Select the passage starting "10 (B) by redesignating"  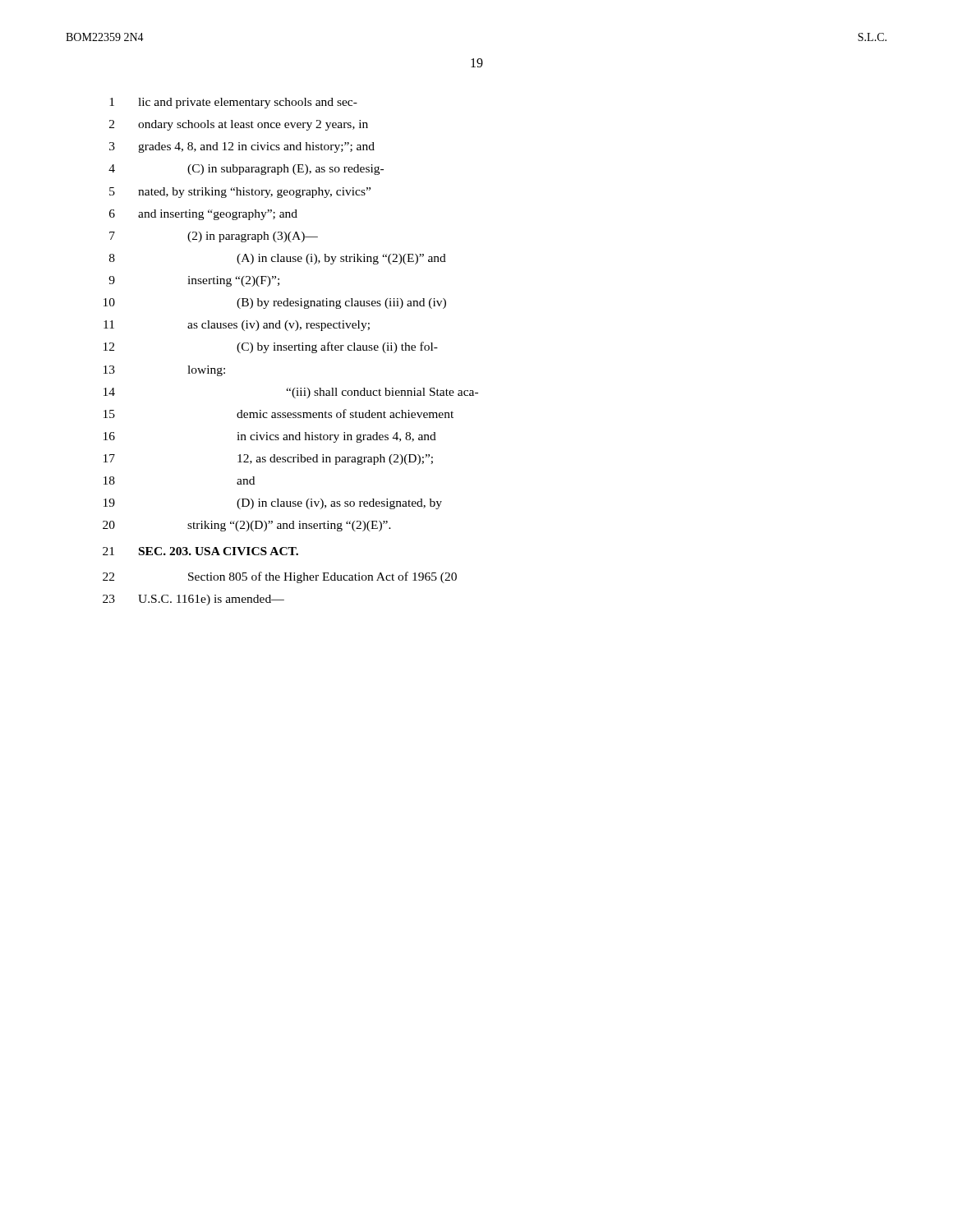point(275,303)
